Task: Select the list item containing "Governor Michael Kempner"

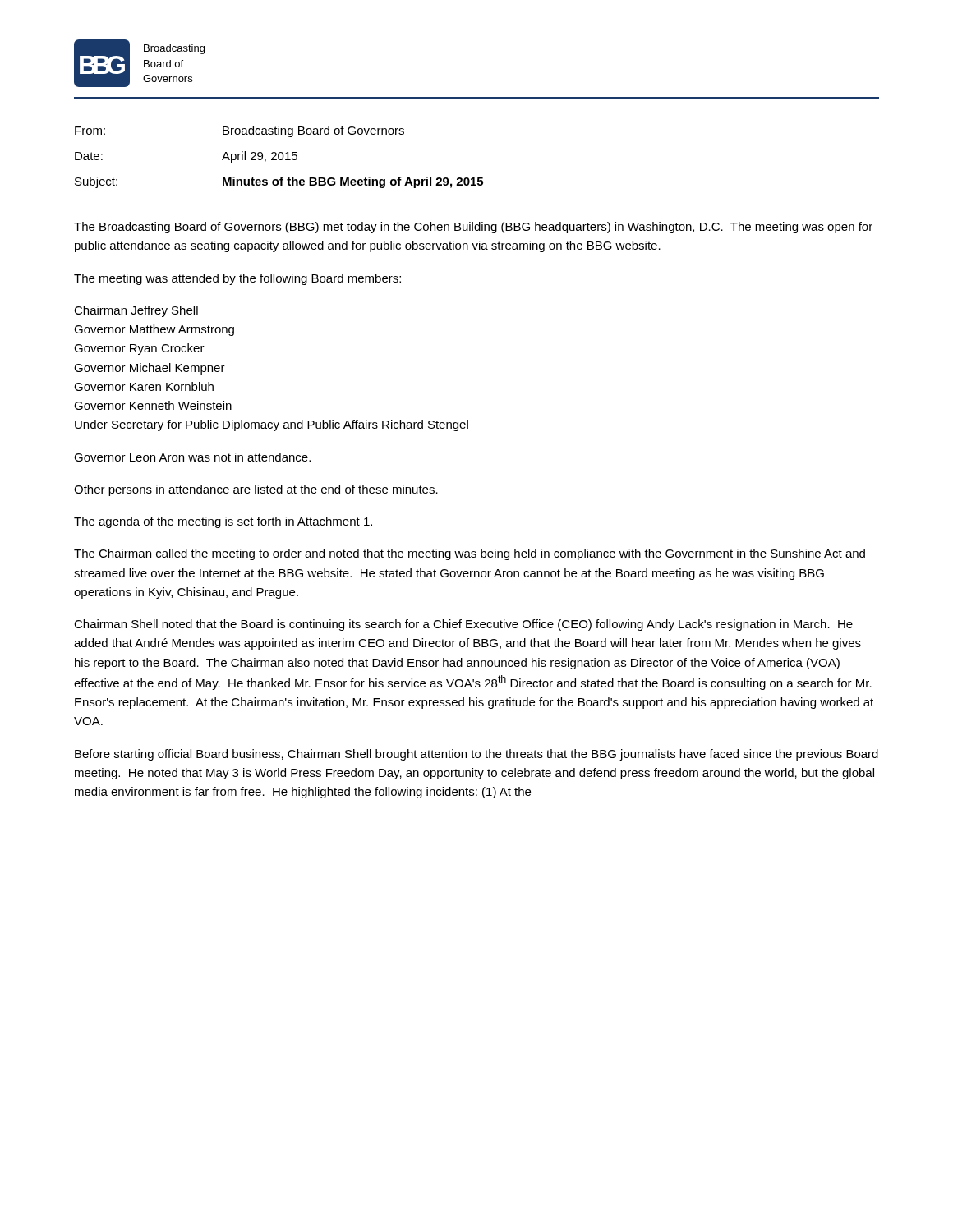Action: [149, 367]
